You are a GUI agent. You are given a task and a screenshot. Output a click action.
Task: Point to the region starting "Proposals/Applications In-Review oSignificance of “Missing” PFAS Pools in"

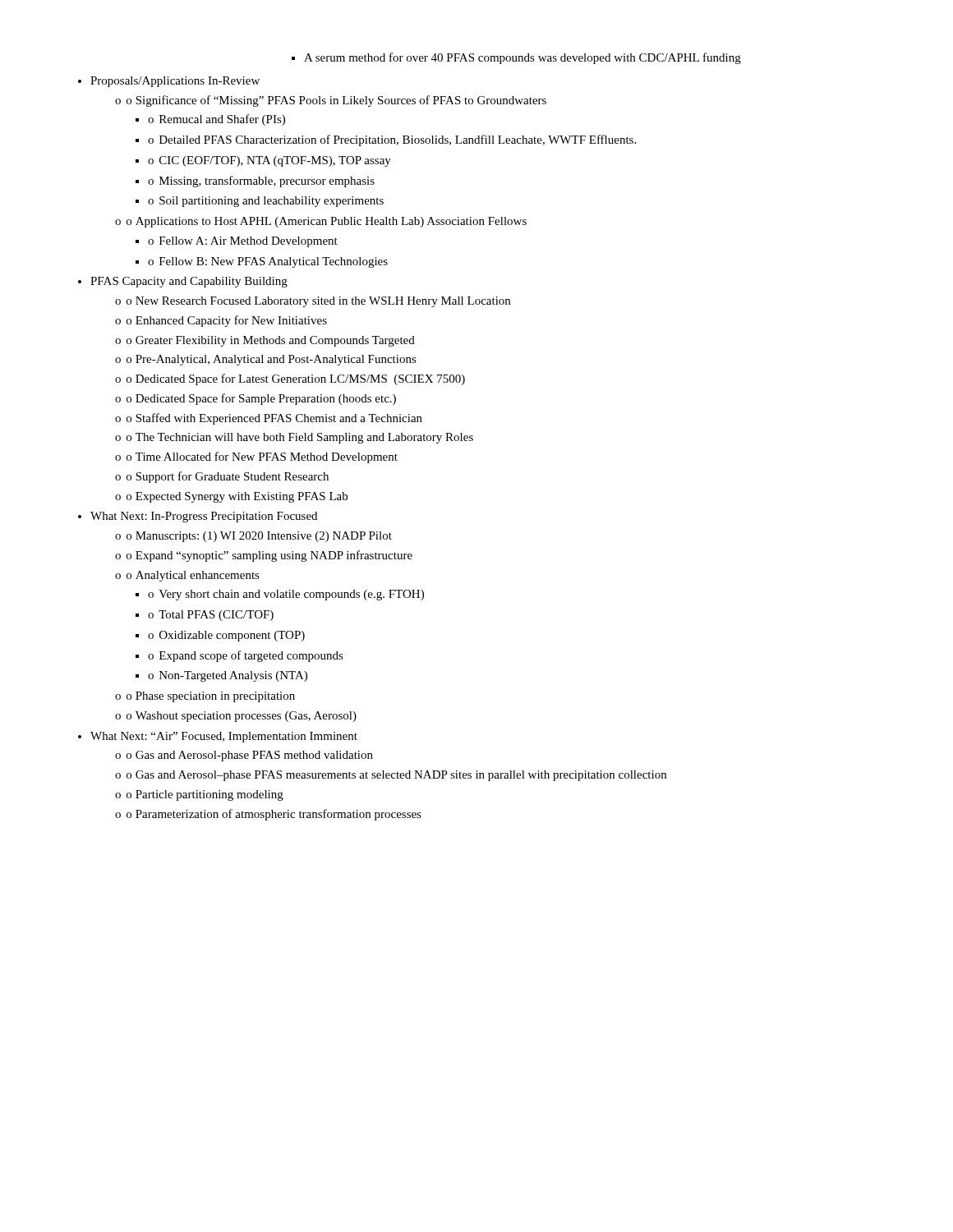169,82
